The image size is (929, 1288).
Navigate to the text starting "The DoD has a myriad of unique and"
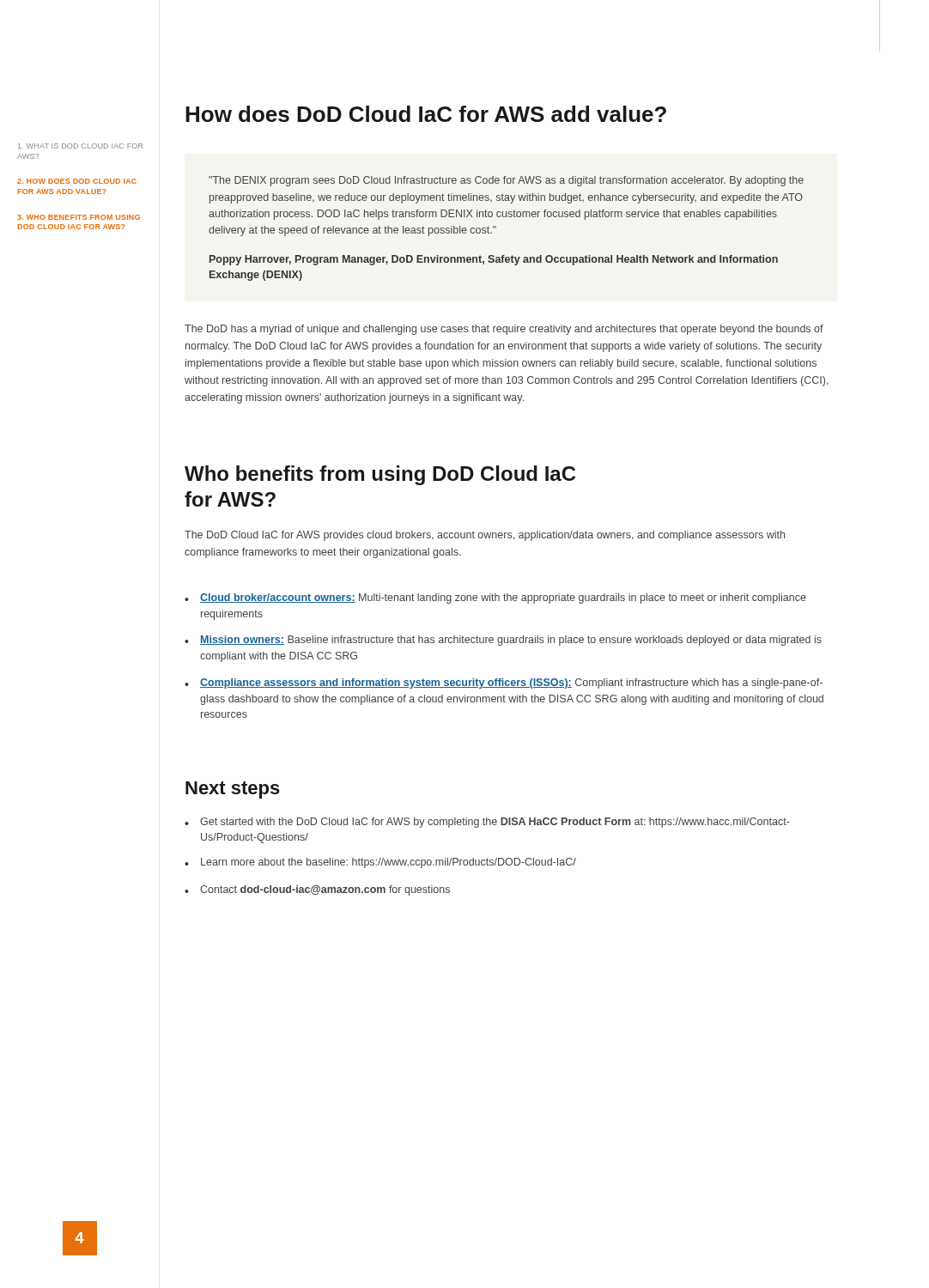(507, 363)
